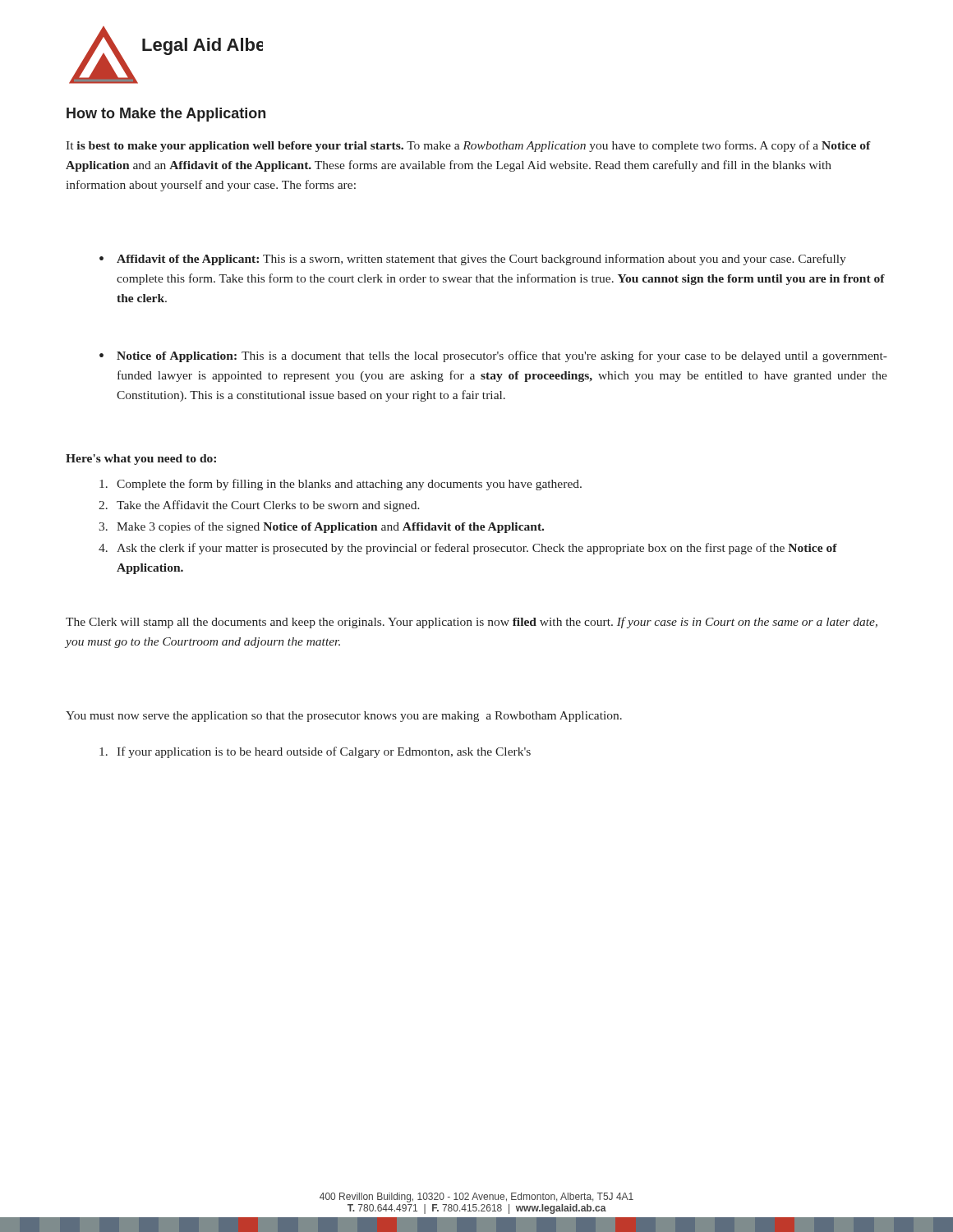Screen dimensions: 1232x953
Task: Where is the section header that starts "How to Make"?
Action: coord(166,113)
